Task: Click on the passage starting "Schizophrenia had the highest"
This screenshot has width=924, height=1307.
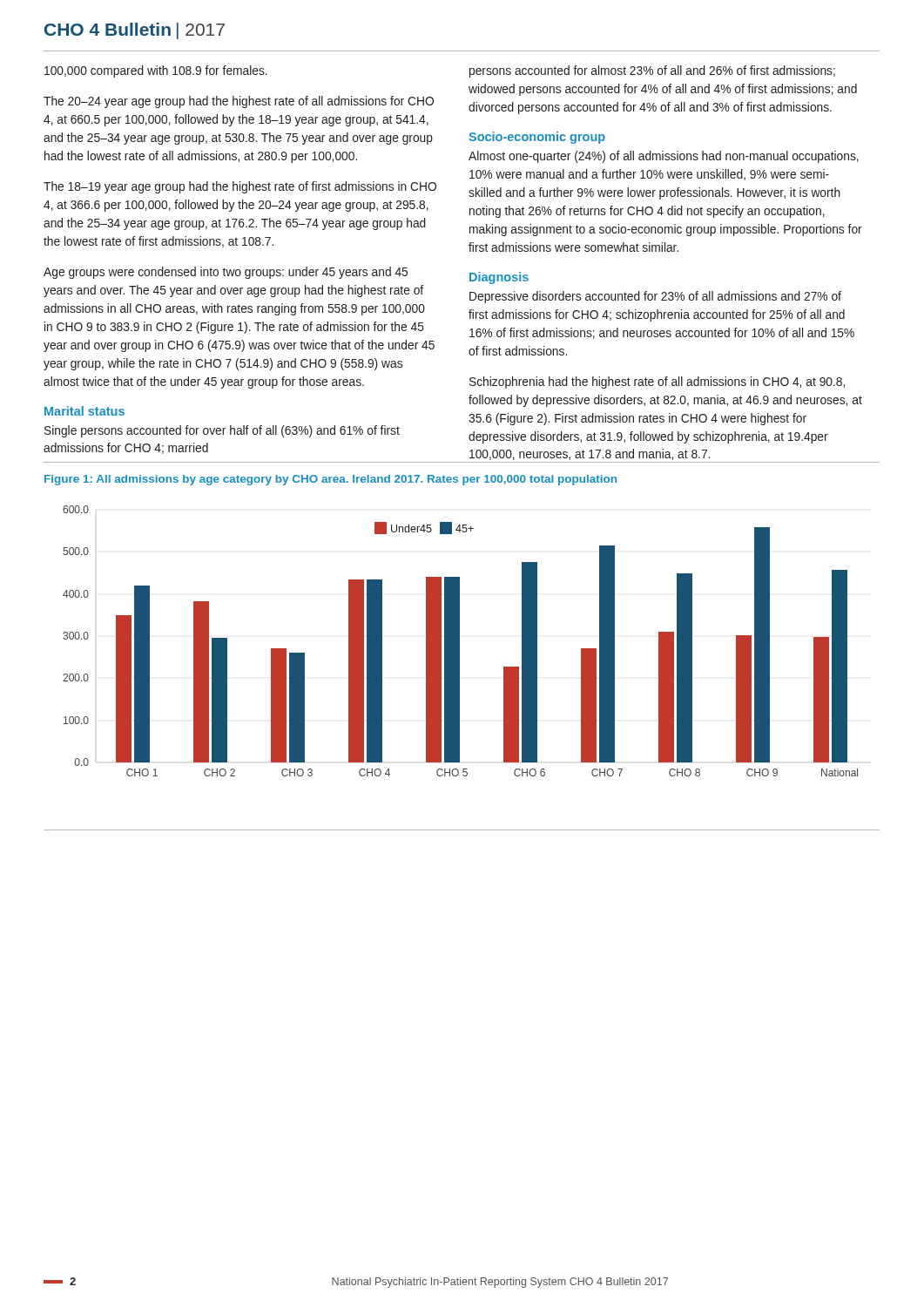Action: [x=665, y=418]
